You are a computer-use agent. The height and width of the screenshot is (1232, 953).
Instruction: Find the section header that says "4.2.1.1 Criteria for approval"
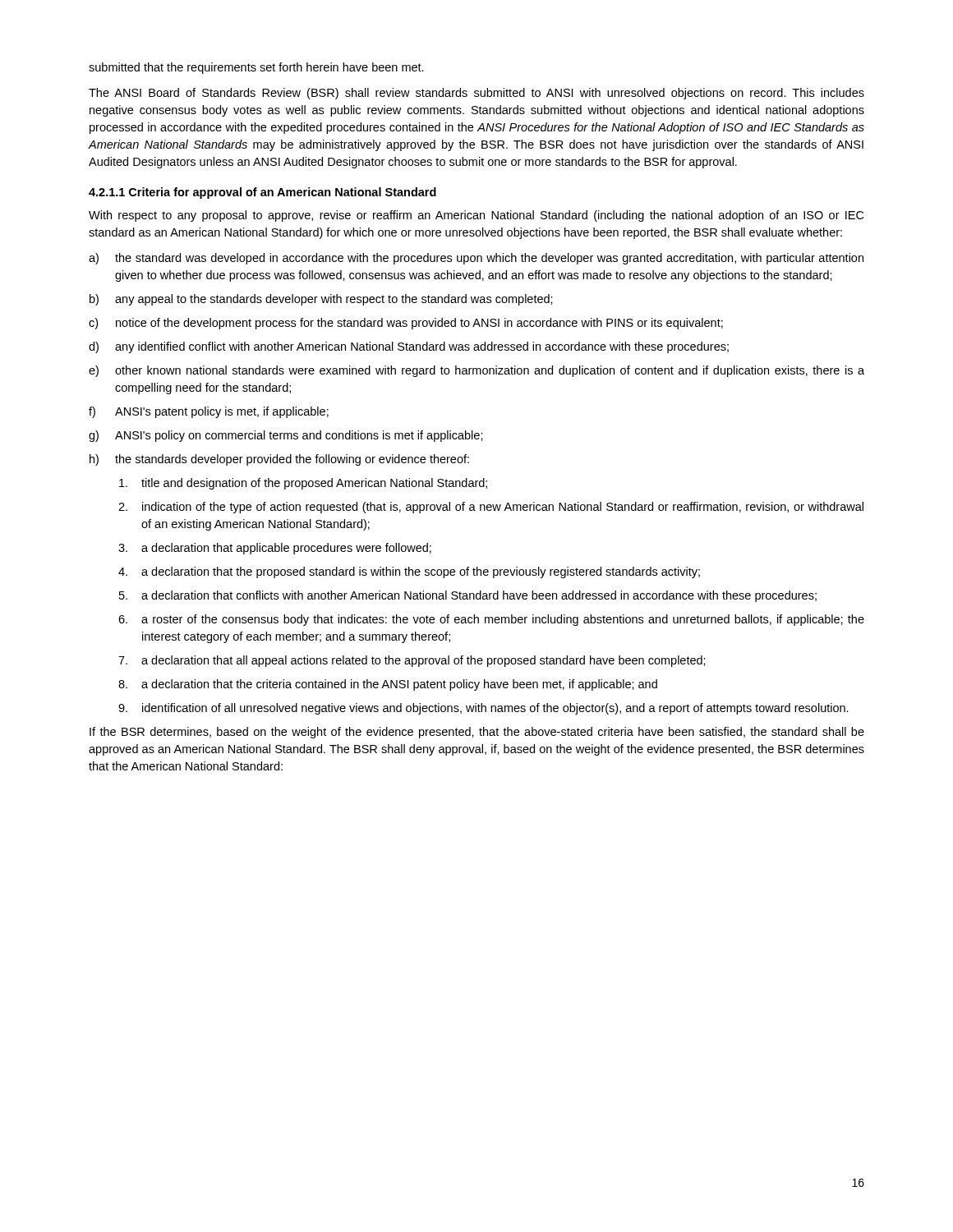tap(263, 192)
